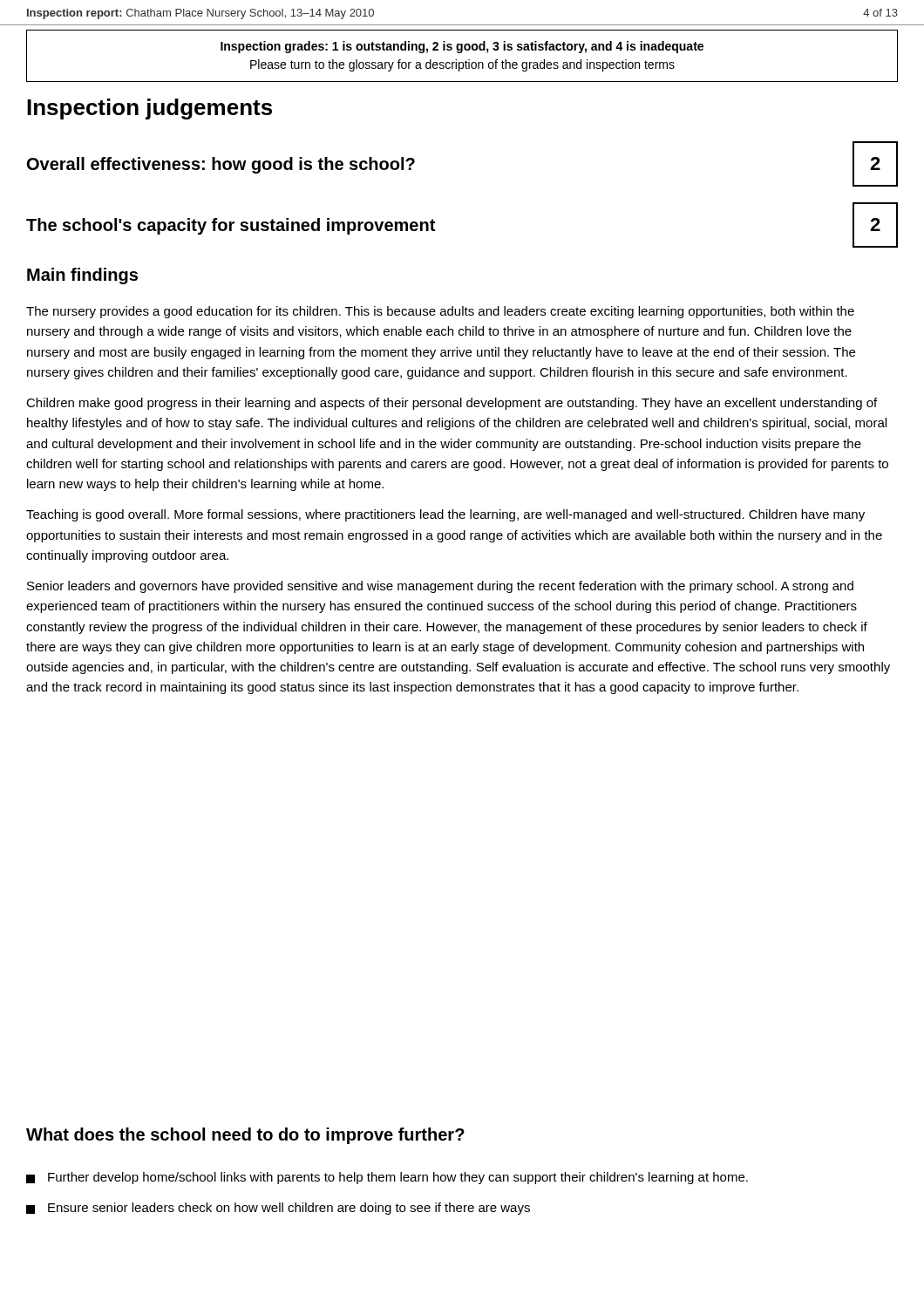924x1308 pixels.
Task: Locate the region starting "The school's capacity for sustained improvement 2"
Action: coord(231,225)
